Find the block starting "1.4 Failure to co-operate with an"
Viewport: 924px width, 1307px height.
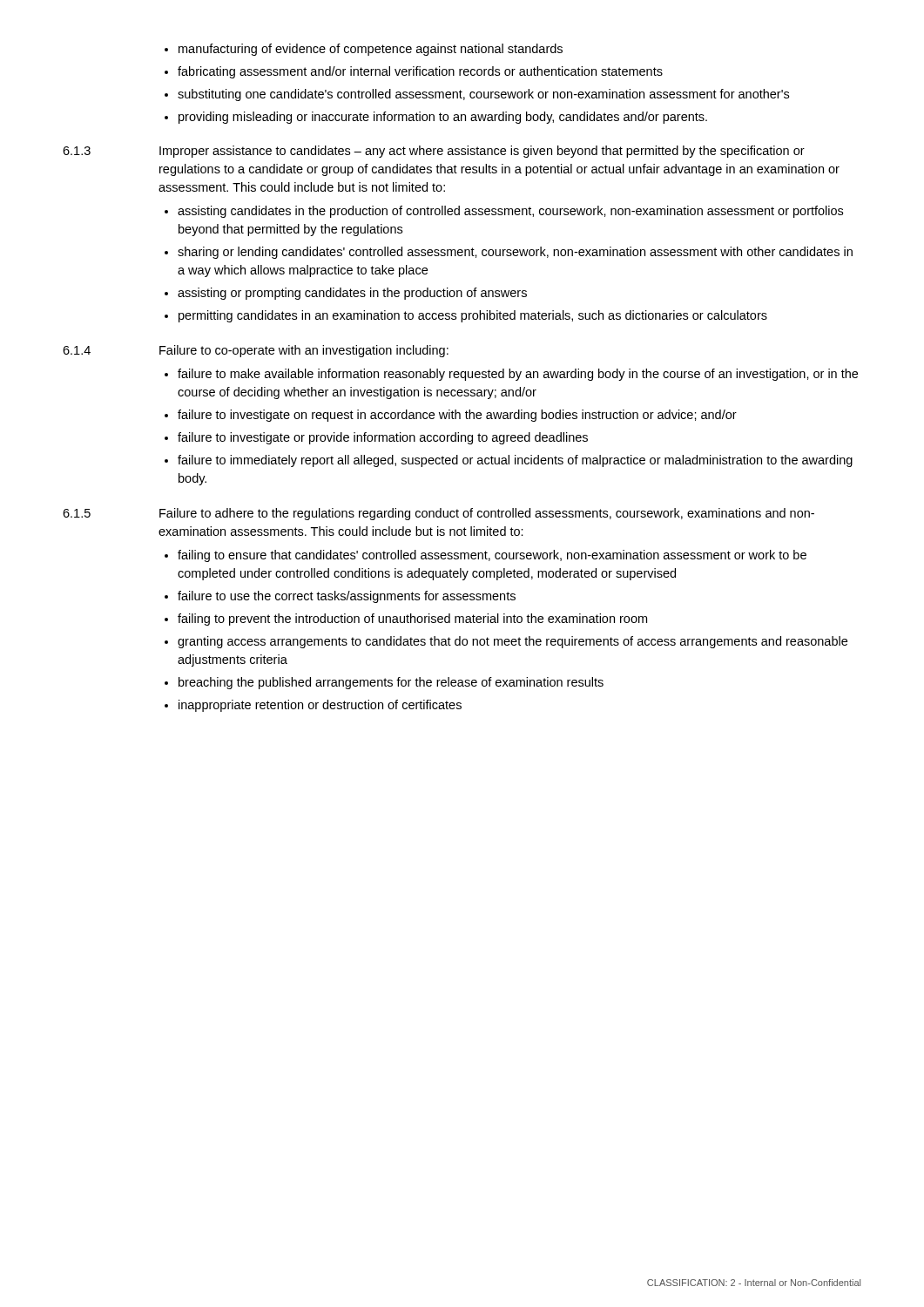pyautogui.click(x=462, y=417)
